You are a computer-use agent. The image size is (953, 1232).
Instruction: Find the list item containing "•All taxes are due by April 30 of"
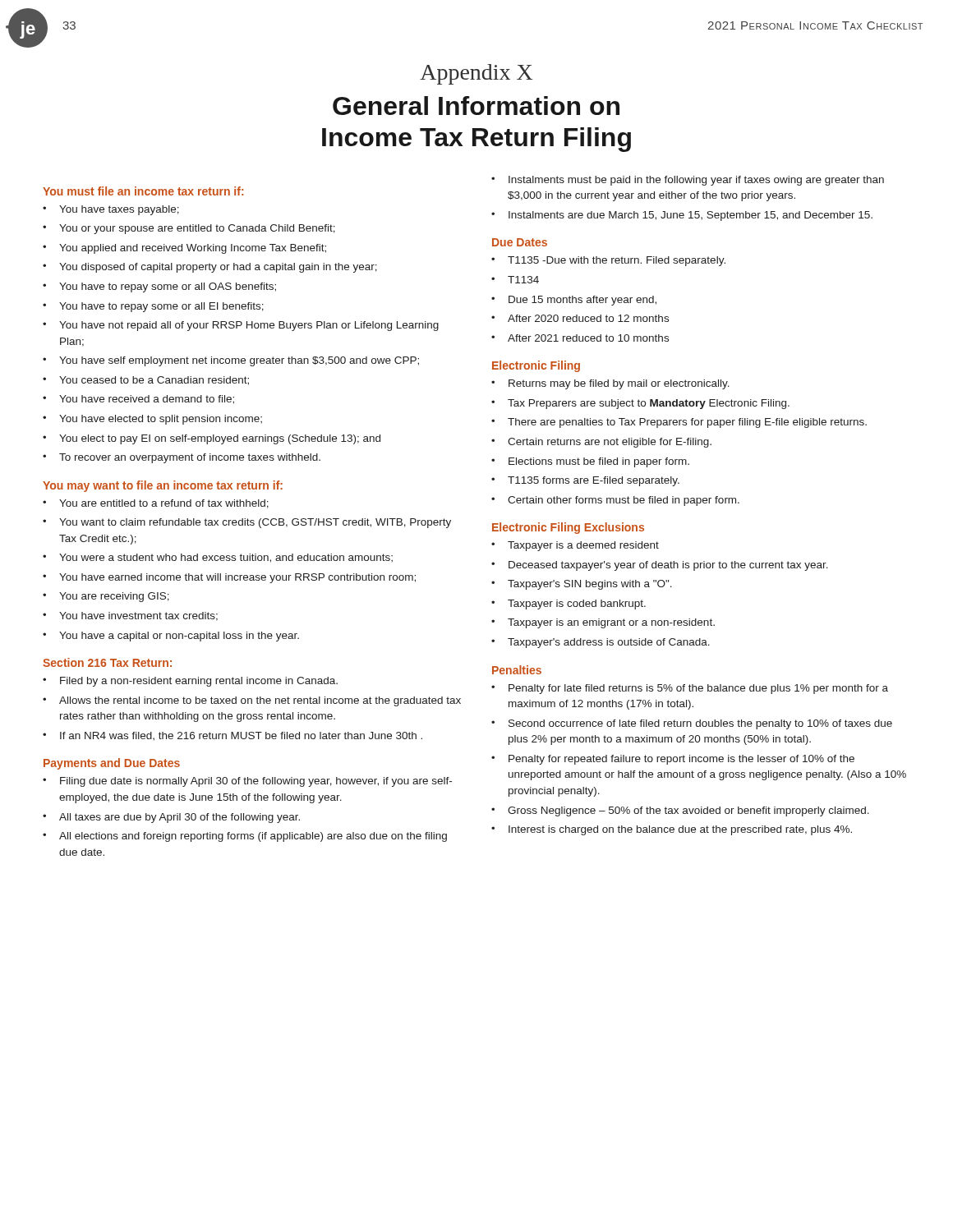252,817
